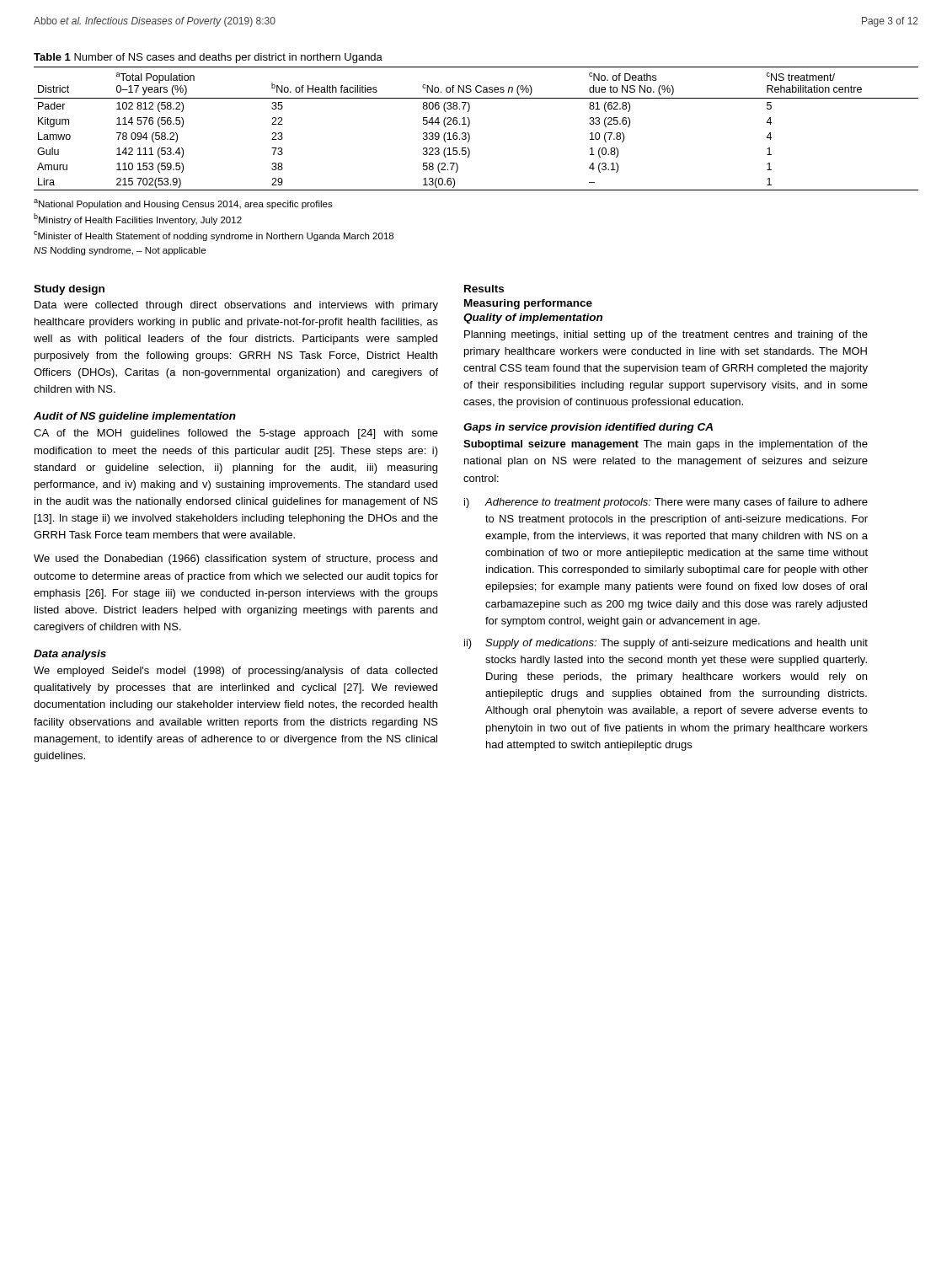Click the passage that begins "ii) Supply of medications: The supply of"
This screenshot has height=1264, width=952.
(666, 694)
